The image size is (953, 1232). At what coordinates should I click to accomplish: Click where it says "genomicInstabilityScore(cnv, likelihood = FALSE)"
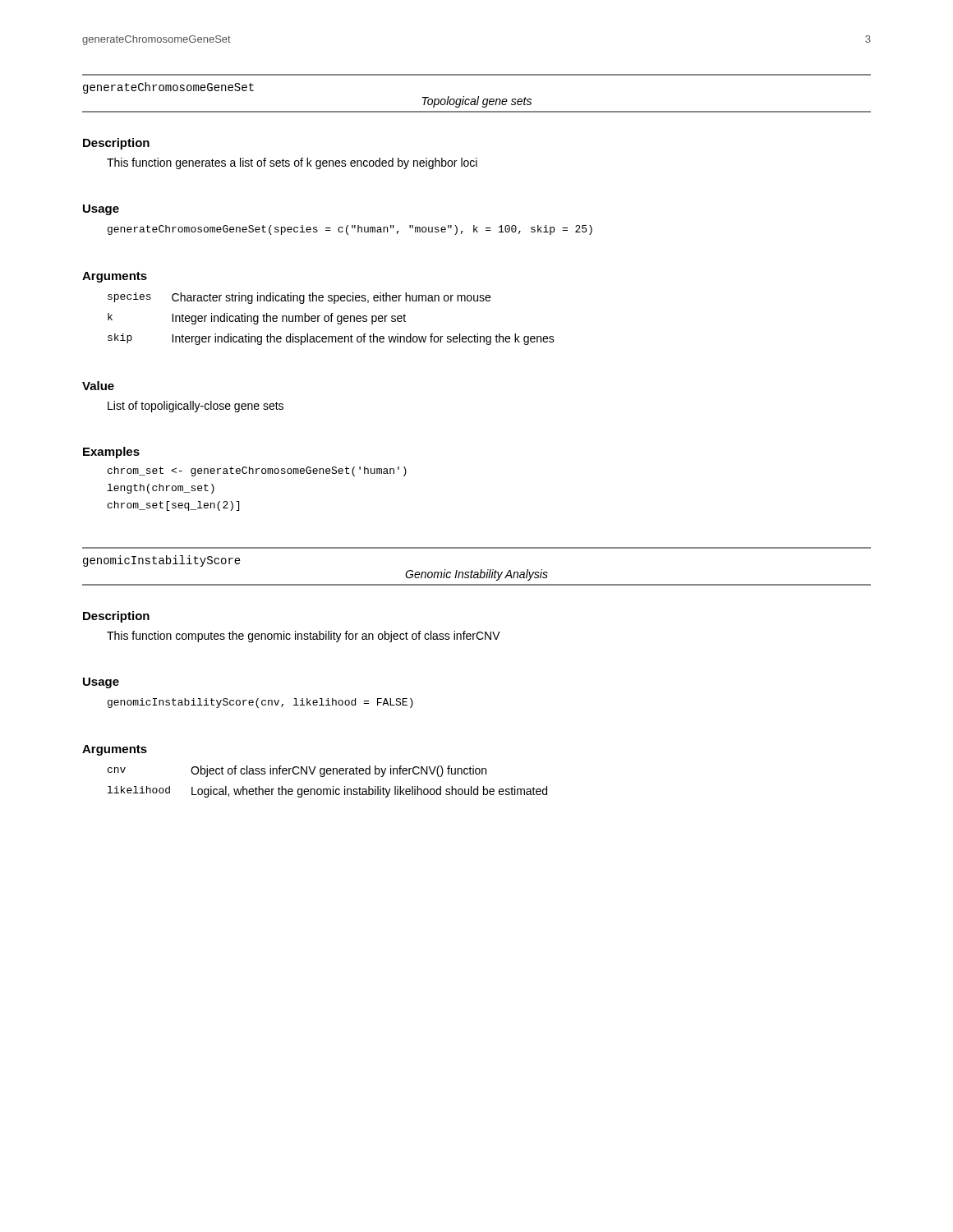pyautogui.click(x=261, y=703)
